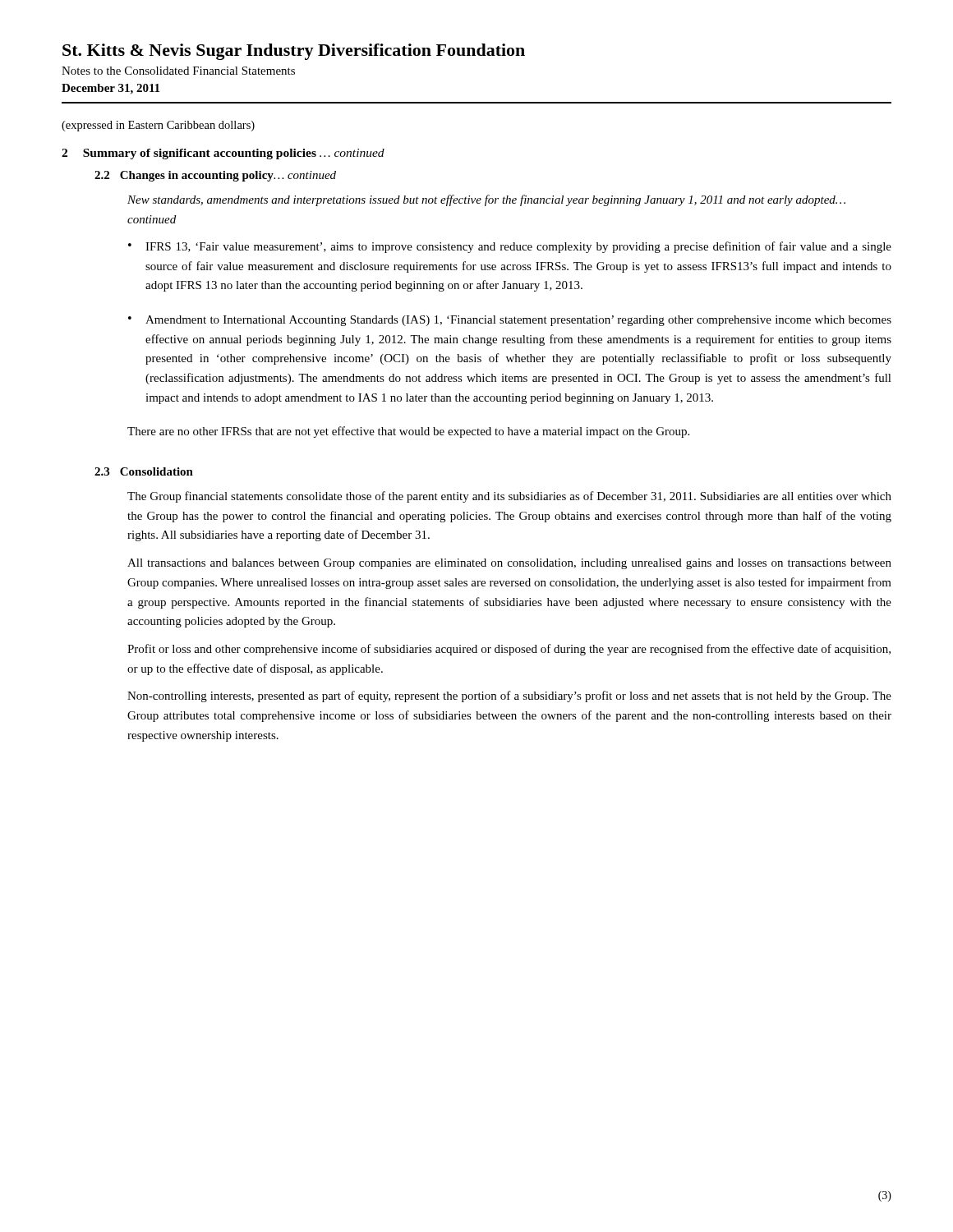
Task: Where is the passage that starts "Profit or loss and other comprehensive"?
Action: (x=509, y=659)
